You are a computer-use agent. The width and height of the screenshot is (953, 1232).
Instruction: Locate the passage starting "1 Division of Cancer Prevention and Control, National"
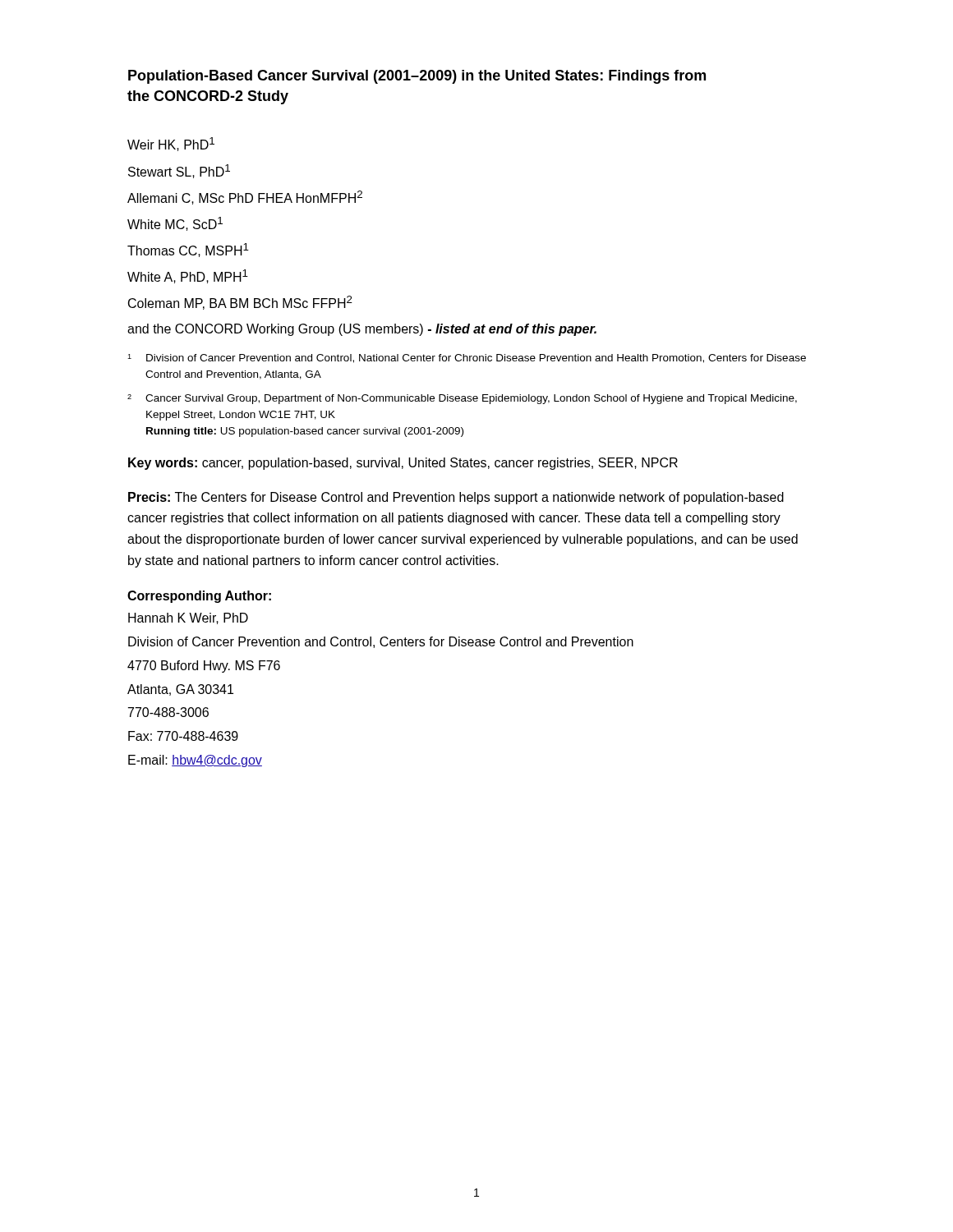pyautogui.click(x=468, y=367)
